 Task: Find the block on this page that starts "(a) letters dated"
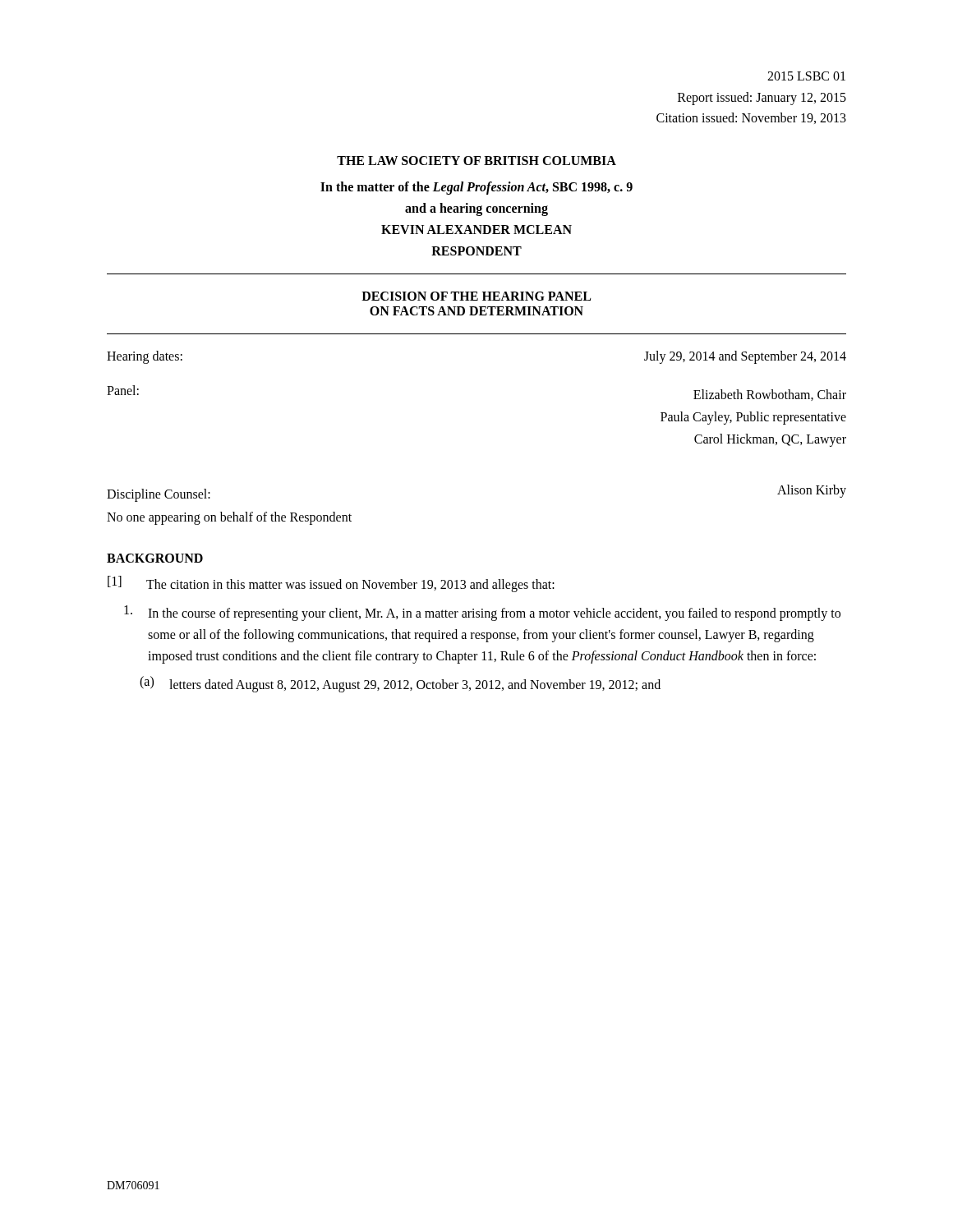(x=493, y=685)
